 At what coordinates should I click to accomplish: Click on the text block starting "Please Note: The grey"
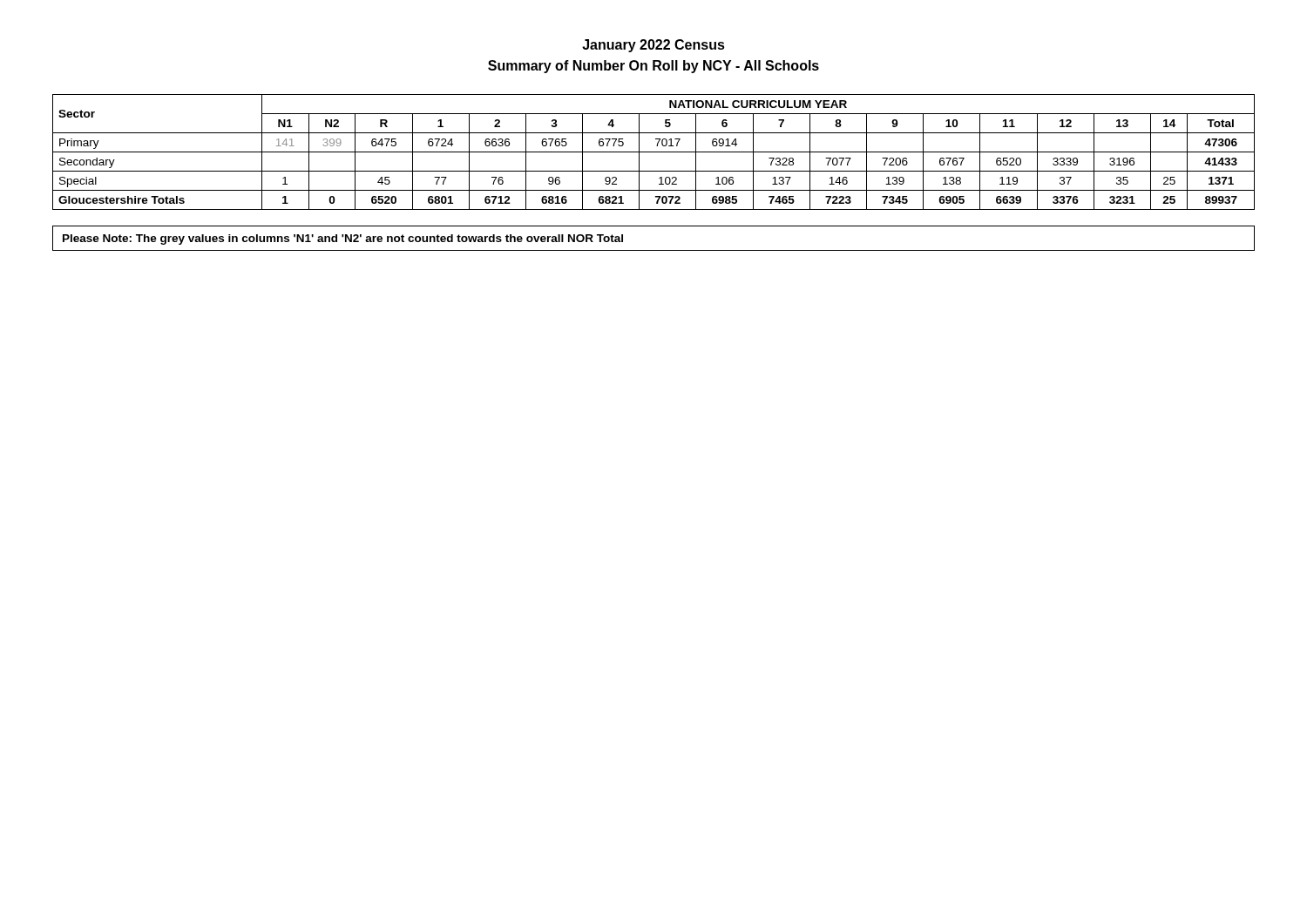343,238
